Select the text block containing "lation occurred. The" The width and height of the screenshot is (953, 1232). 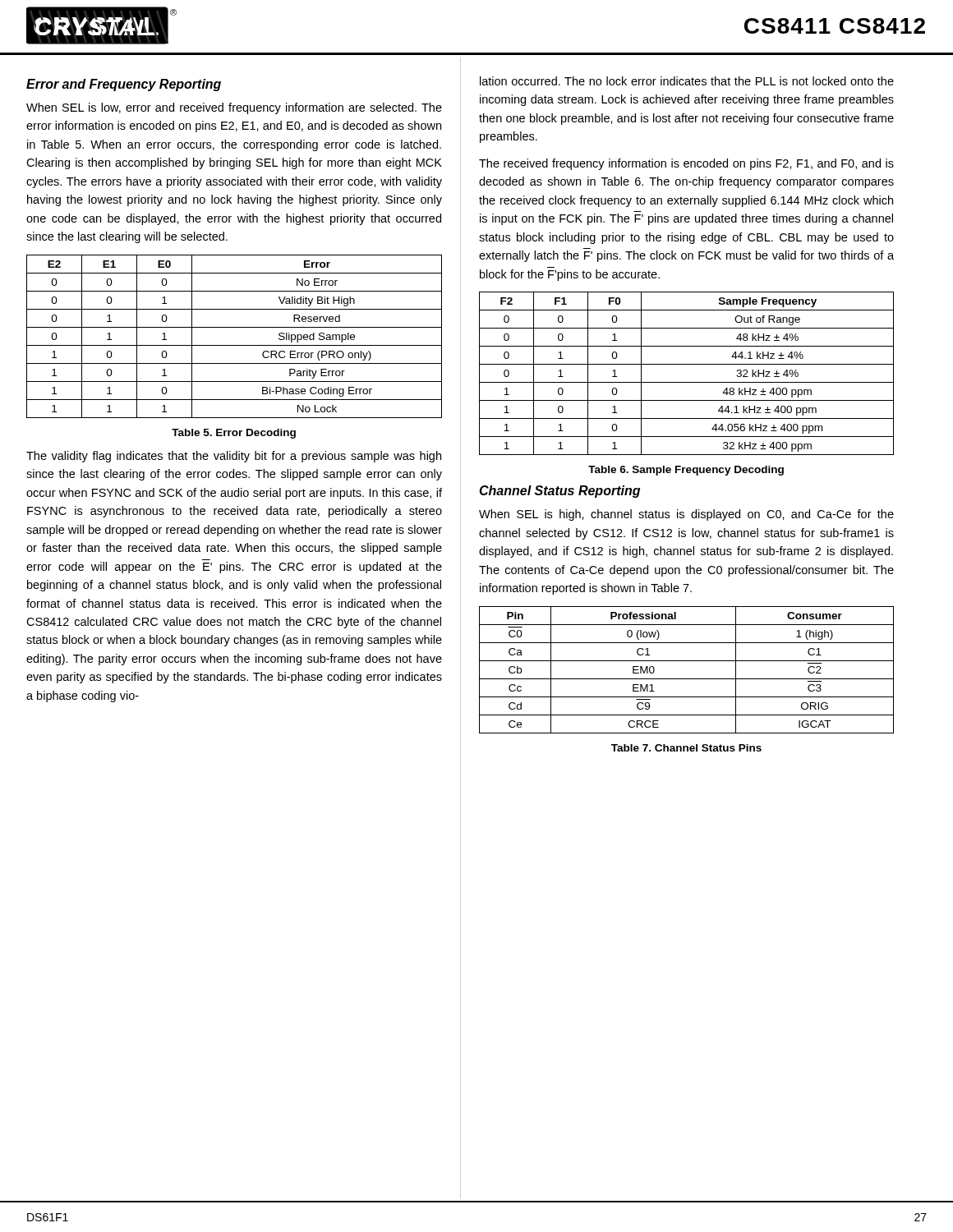click(686, 109)
